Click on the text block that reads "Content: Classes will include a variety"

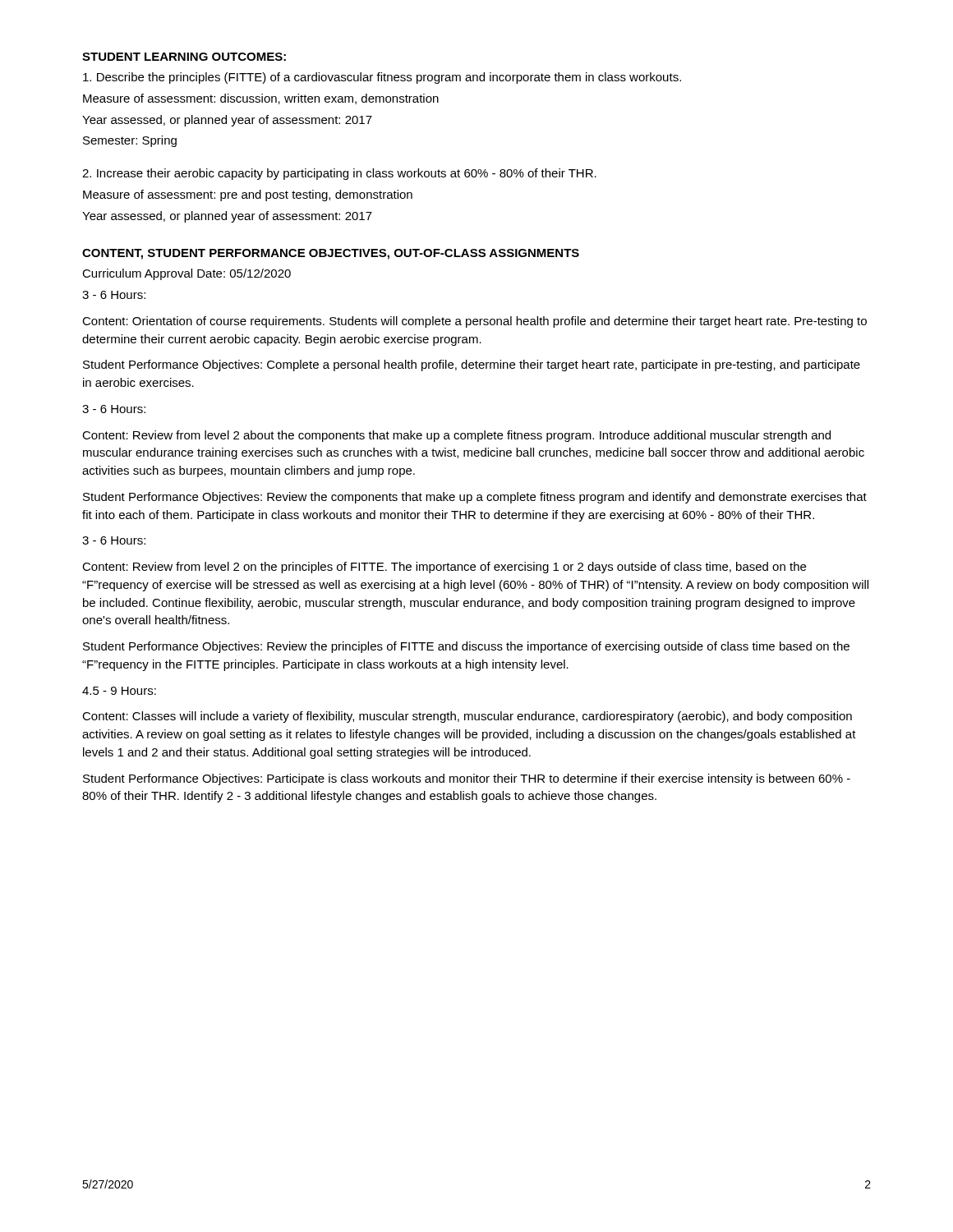click(469, 734)
